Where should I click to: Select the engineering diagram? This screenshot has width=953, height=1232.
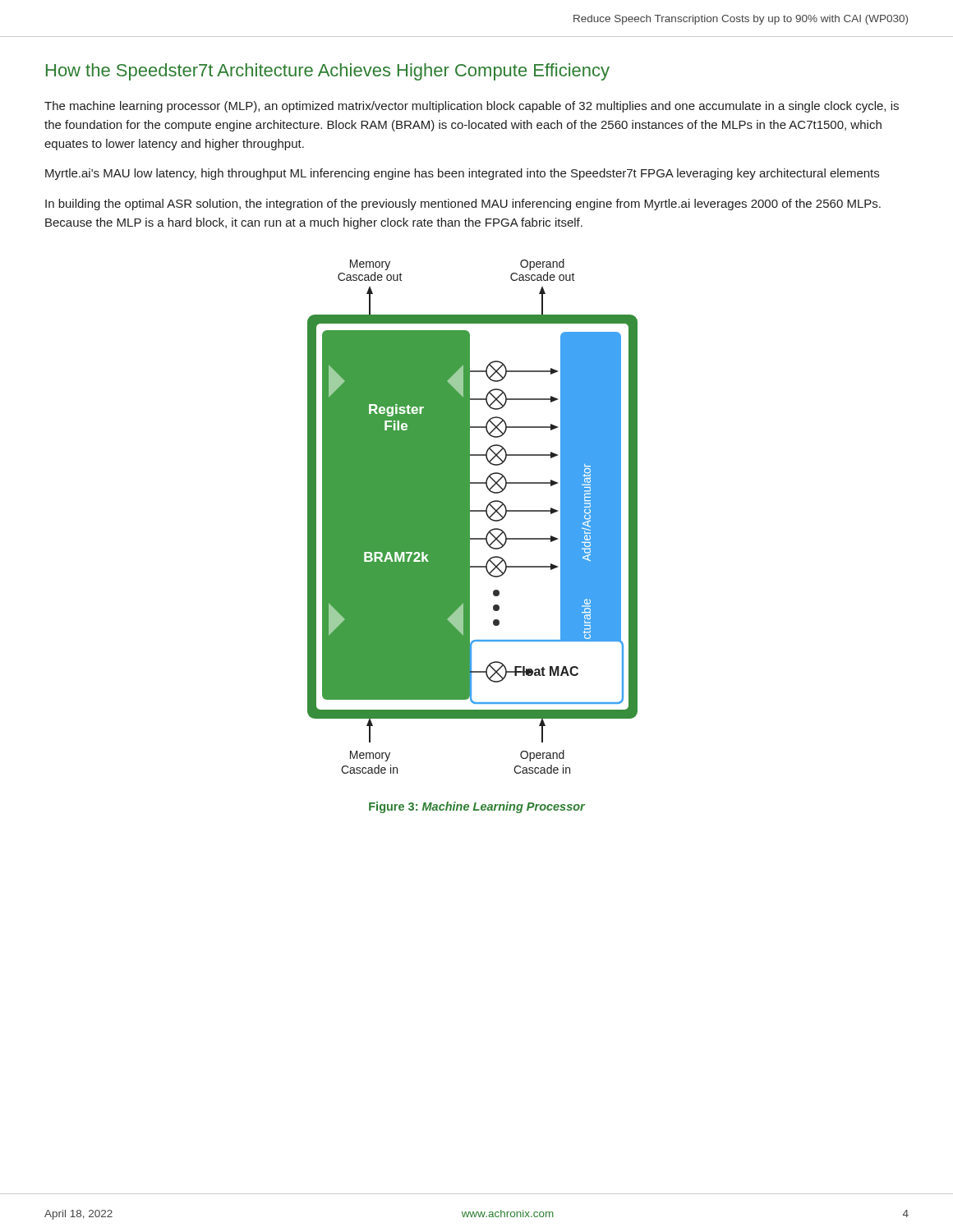(476, 531)
